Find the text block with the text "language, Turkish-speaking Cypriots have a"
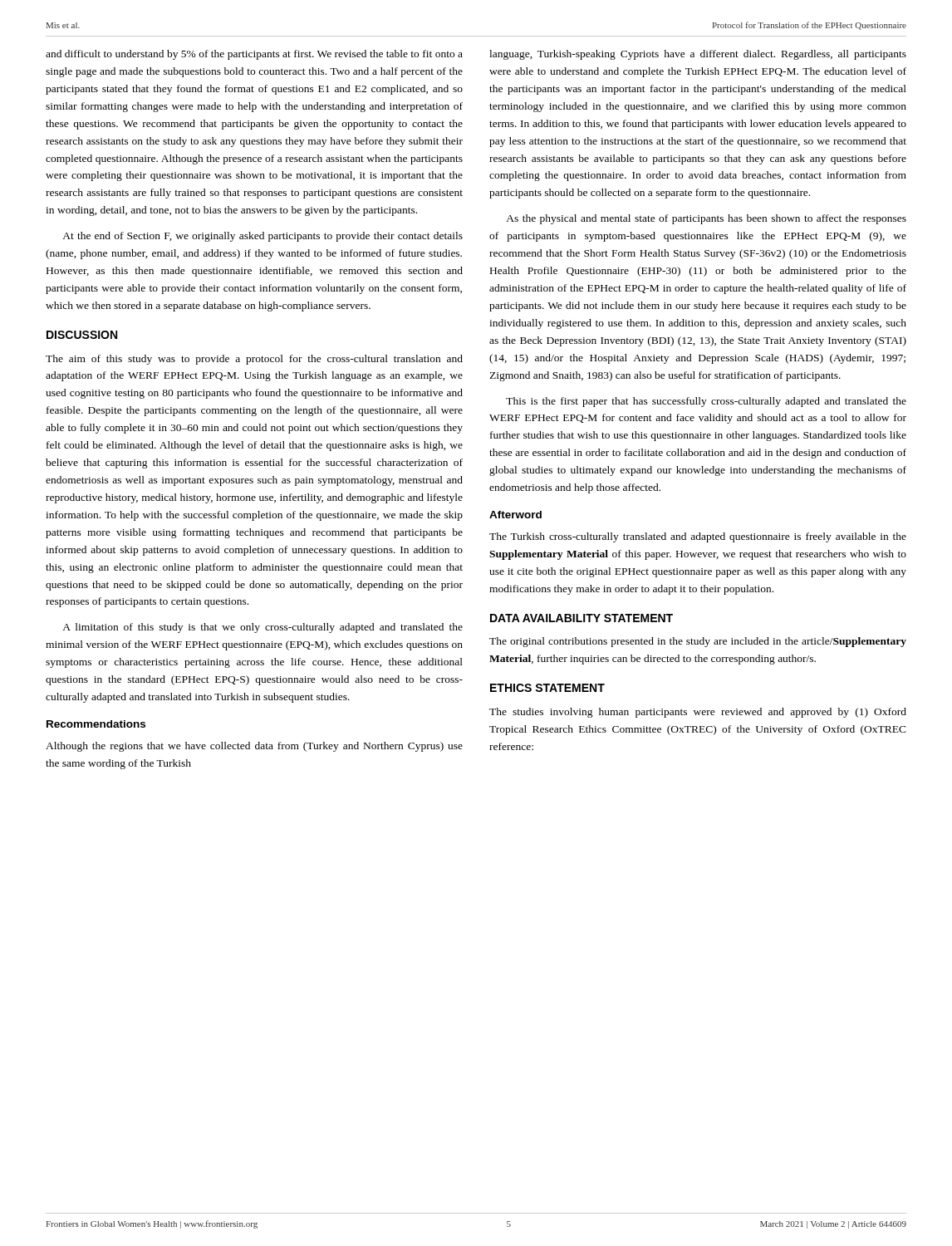This screenshot has width=952, height=1246. point(698,271)
